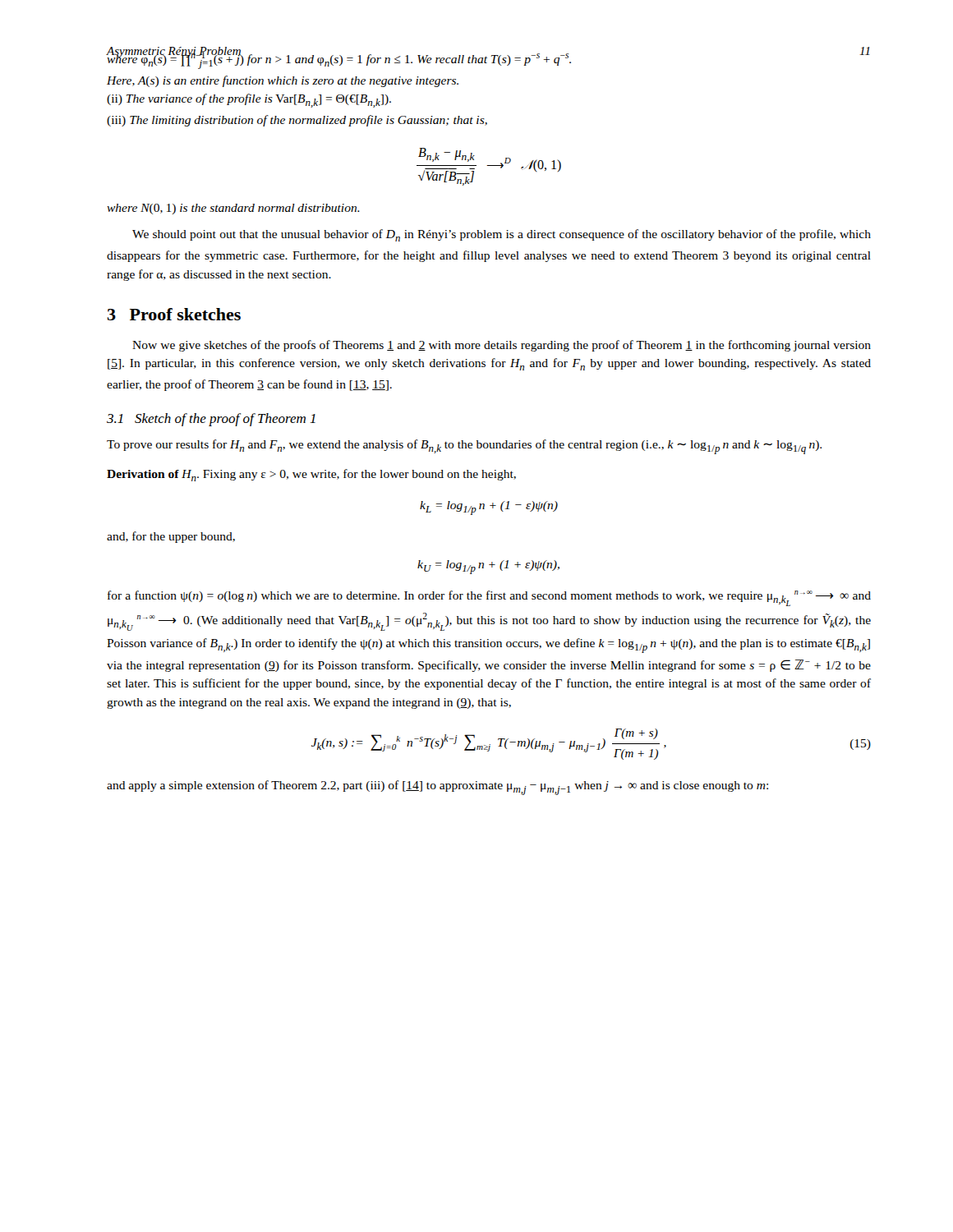Find the text block containing "where φn(s) = ∏n−1j=1(s +"

click(x=340, y=88)
